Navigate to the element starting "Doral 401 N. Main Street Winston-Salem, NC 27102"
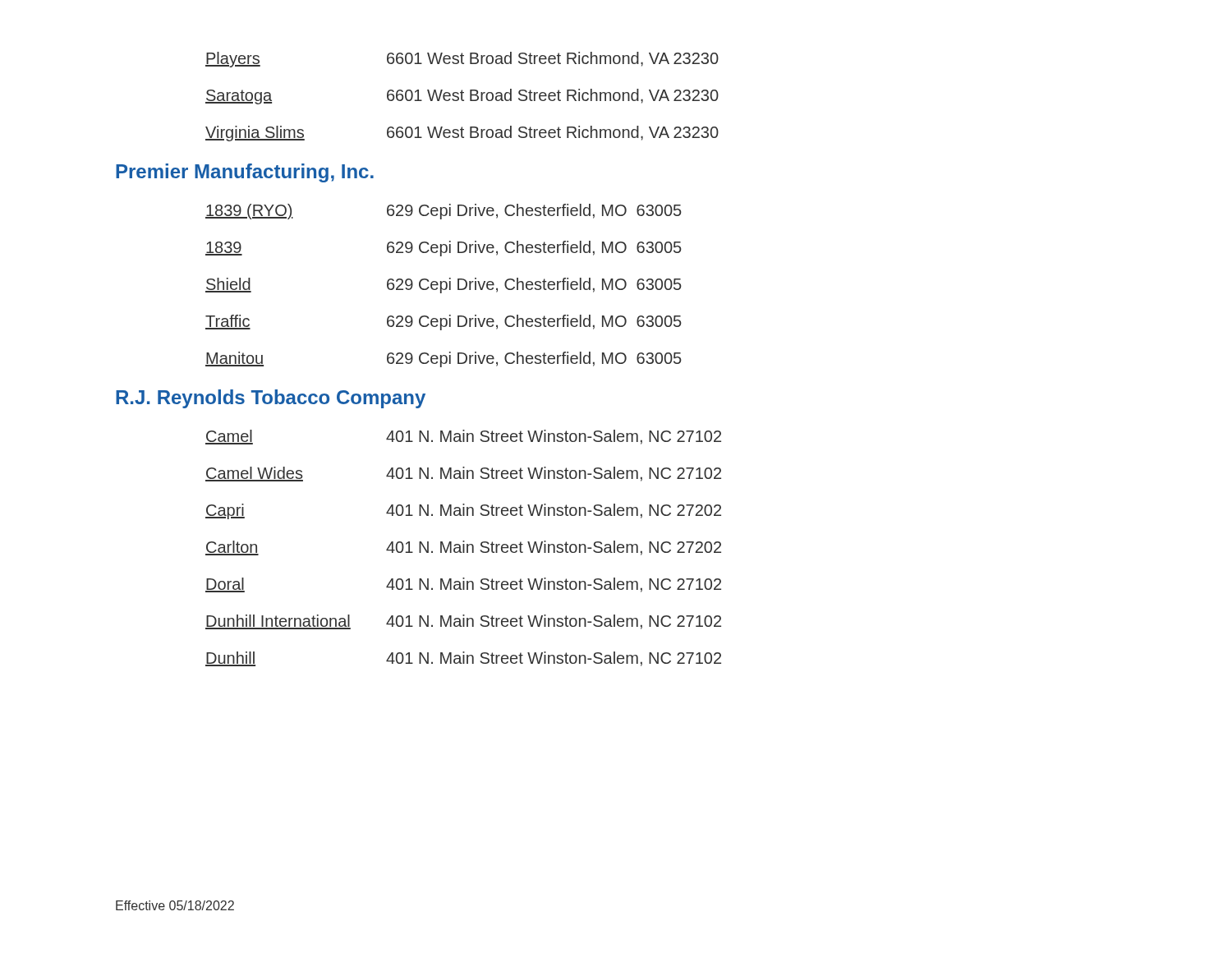 click(x=464, y=585)
